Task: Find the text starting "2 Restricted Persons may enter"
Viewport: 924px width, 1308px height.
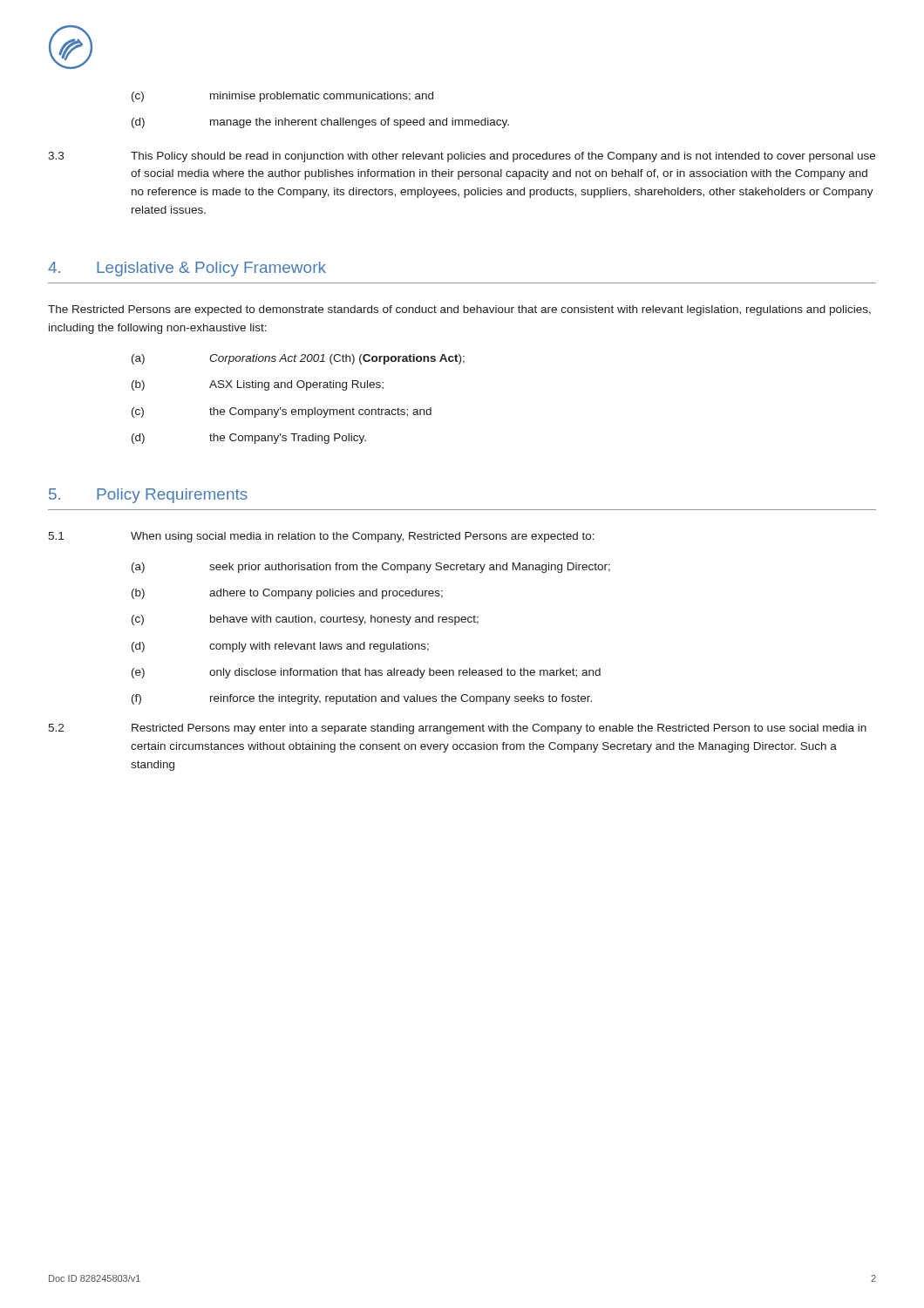Action: 462,747
